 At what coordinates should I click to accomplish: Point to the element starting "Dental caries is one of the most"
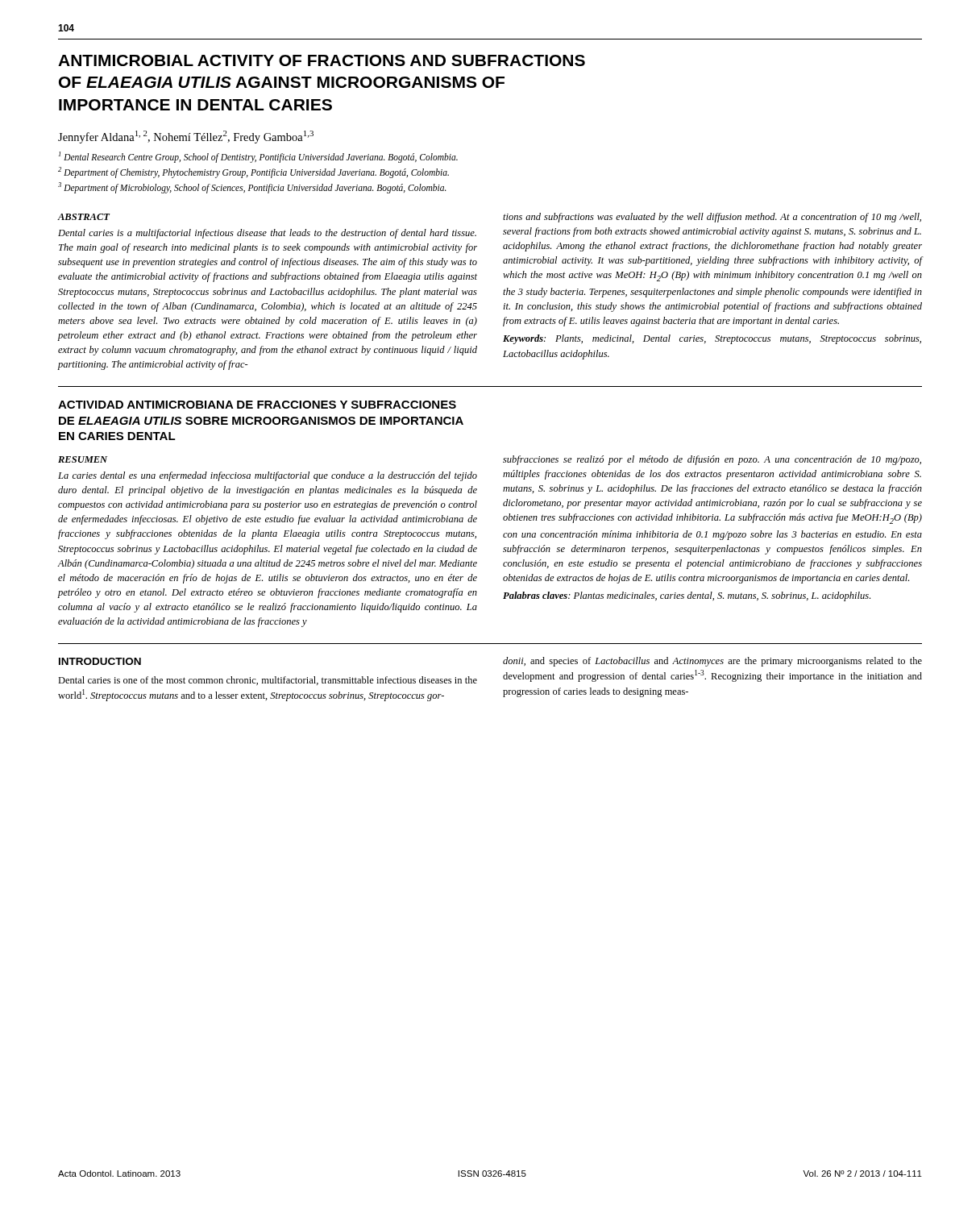pyautogui.click(x=268, y=688)
